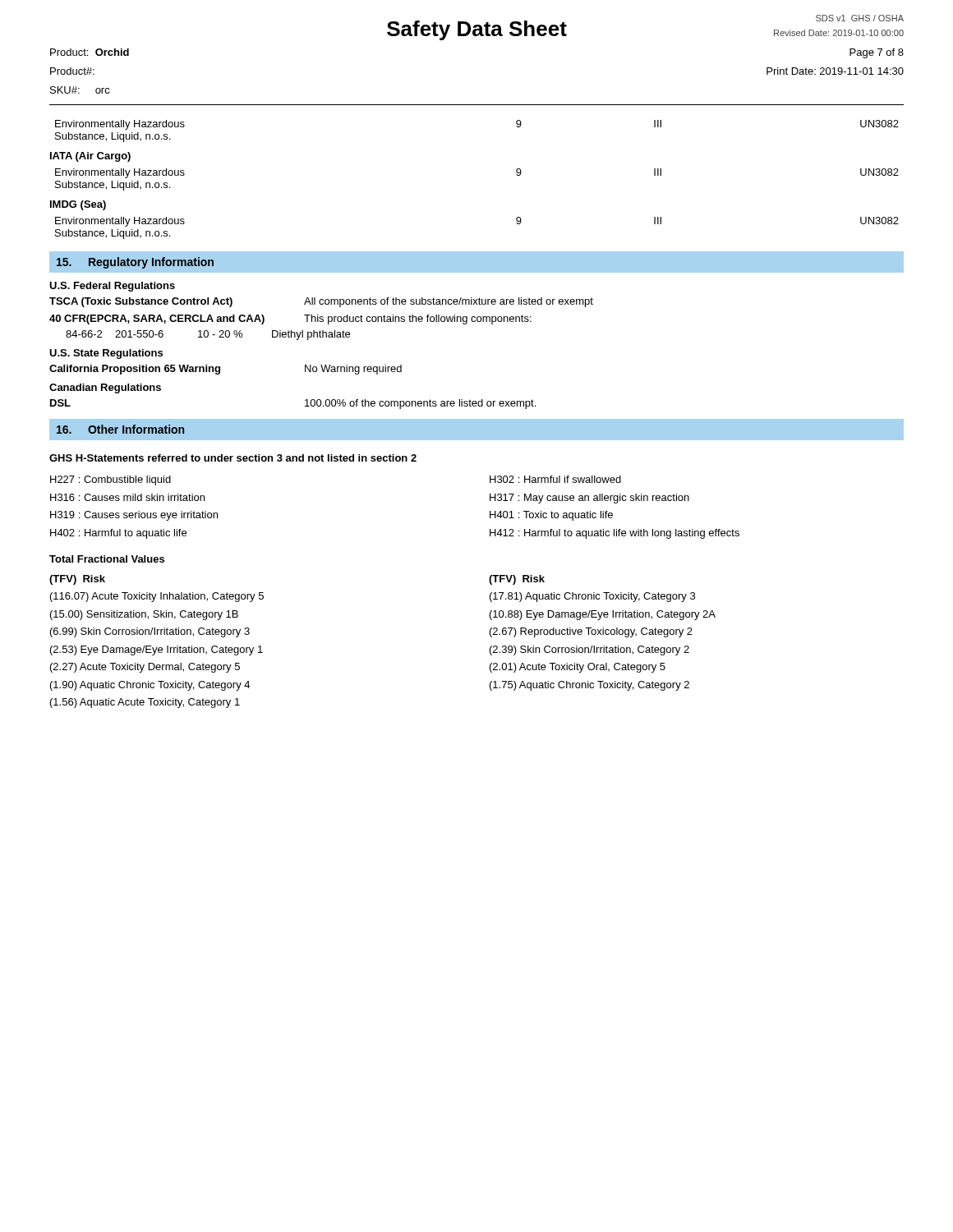Screen dimensions: 1232x953
Task: Find the region starting "Total Fractional Values"
Action: tap(107, 559)
